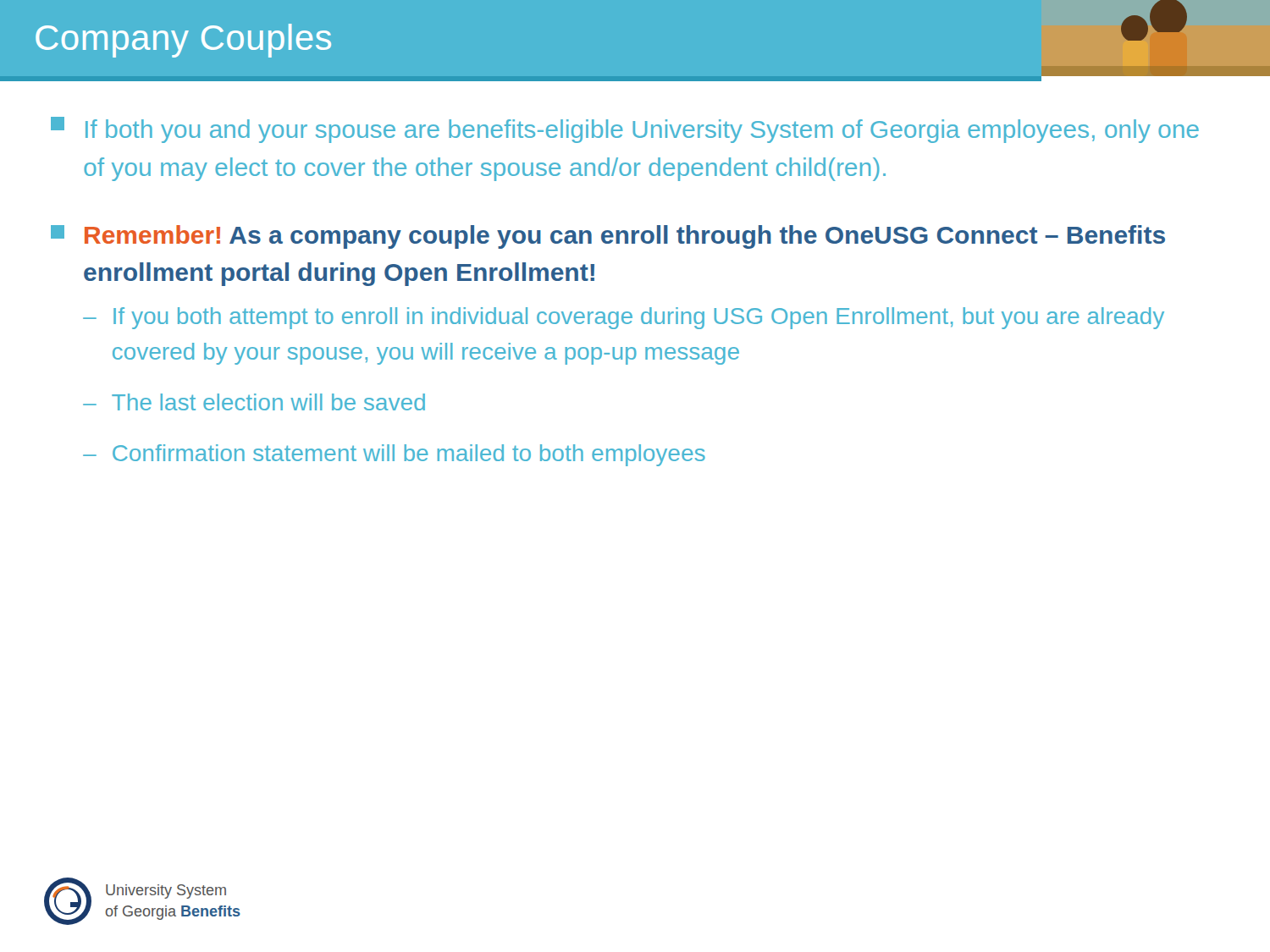The height and width of the screenshot is (952, 1270).
Task: Locate a photo
Action: [1156, 38]
